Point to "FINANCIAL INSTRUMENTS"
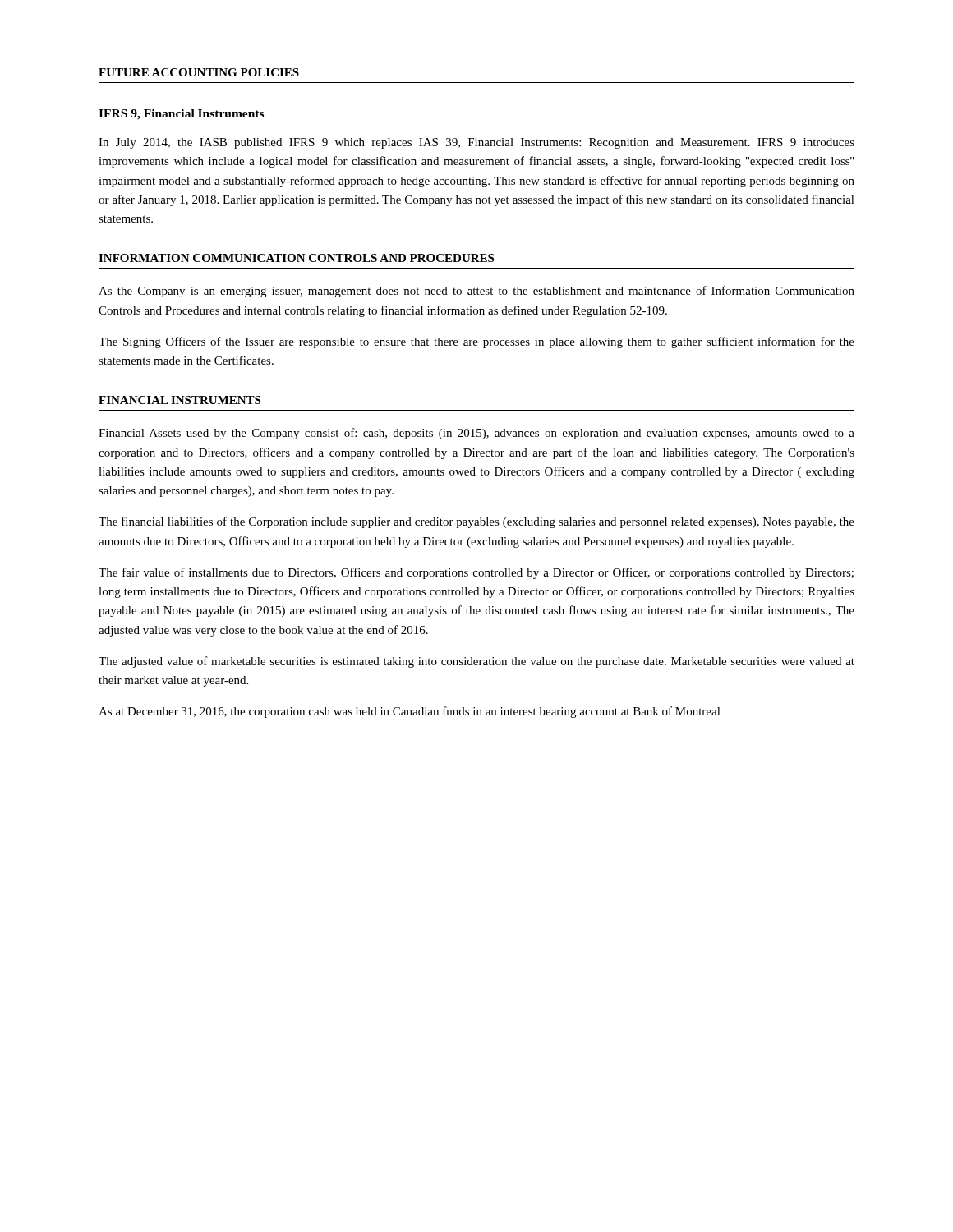The image size is (953, 1232). pos(476,402)
